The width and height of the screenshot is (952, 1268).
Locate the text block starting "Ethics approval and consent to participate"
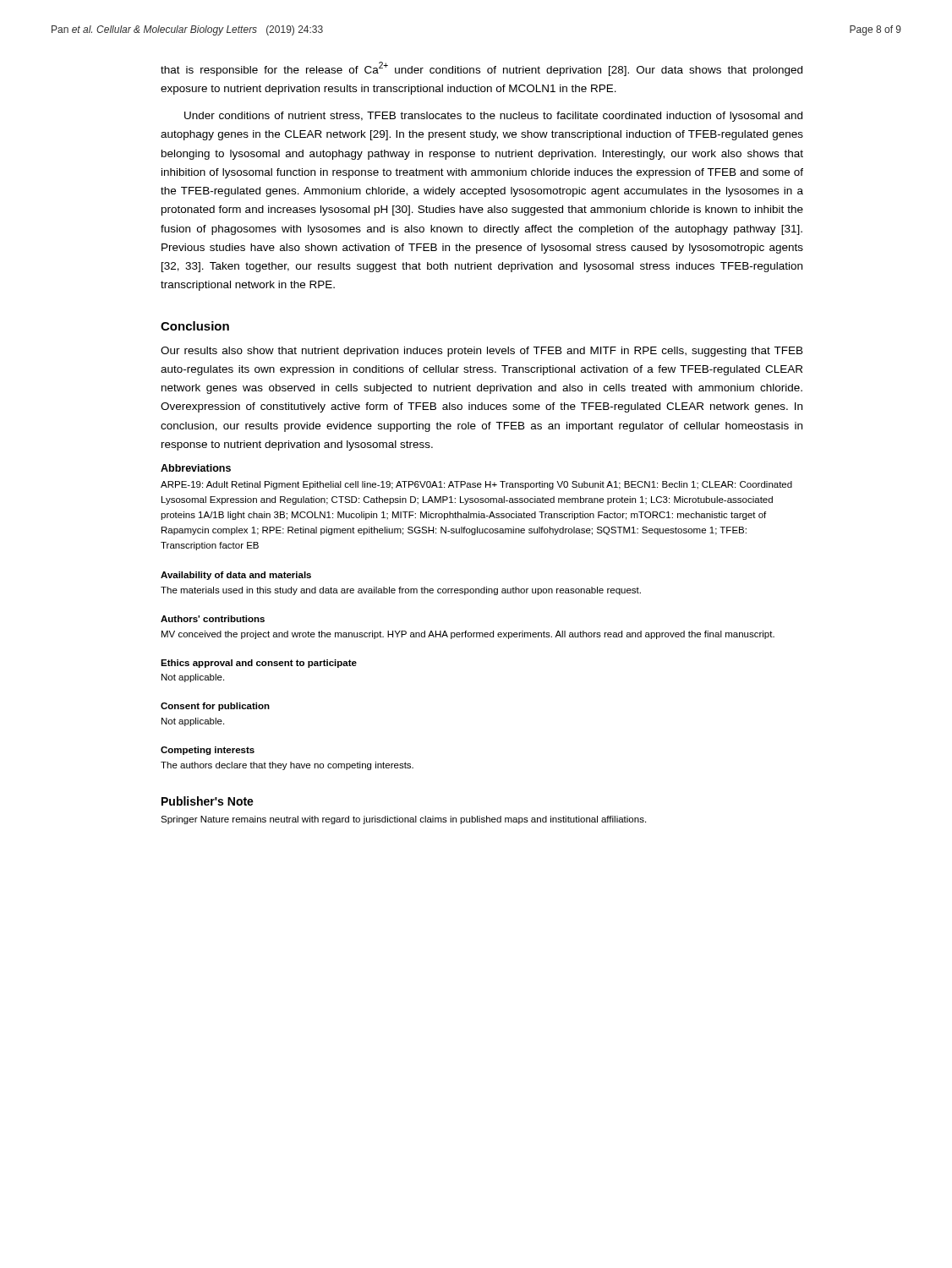[259, 662]
